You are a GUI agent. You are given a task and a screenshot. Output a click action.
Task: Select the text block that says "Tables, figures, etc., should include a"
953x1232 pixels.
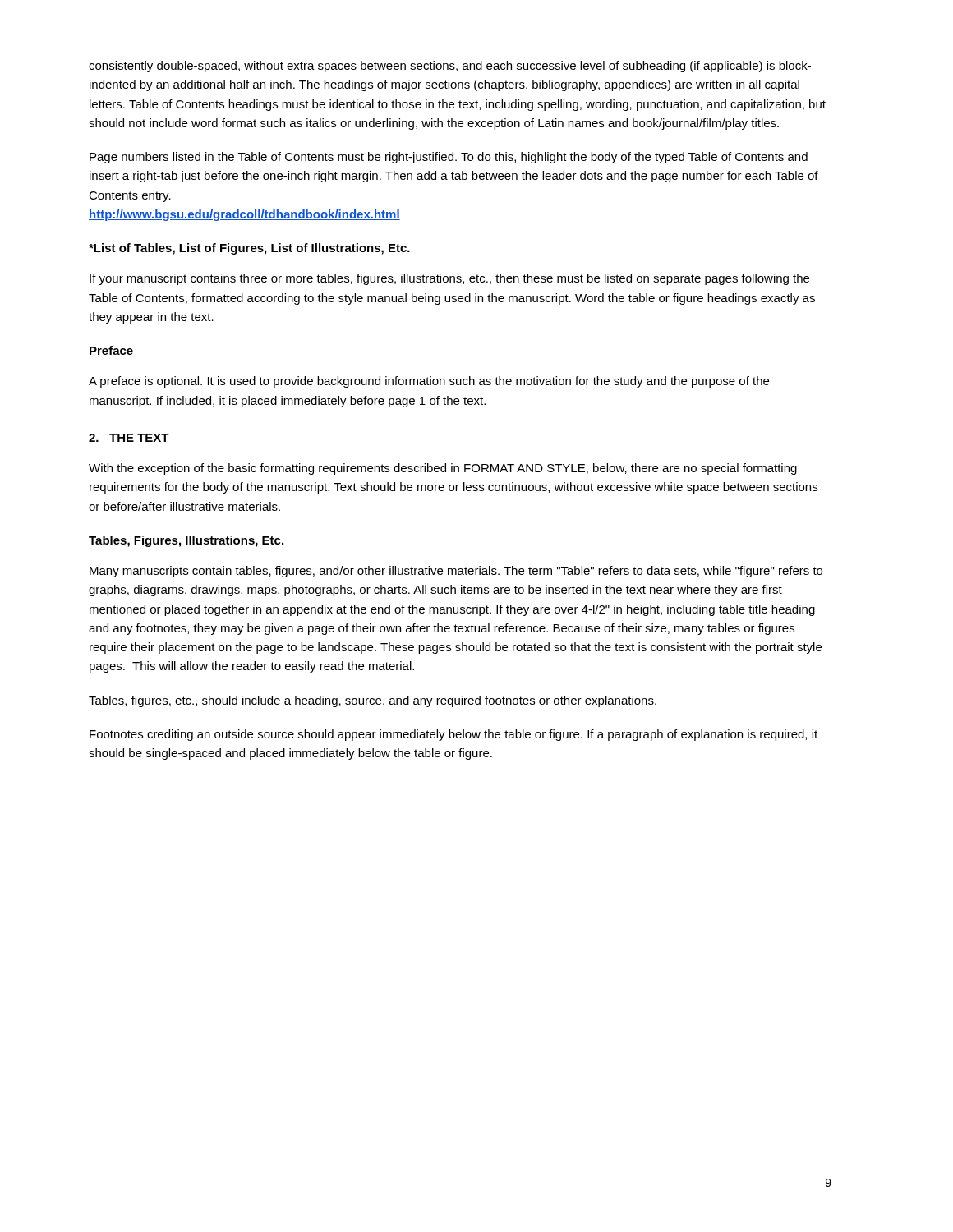click(x=373, y=700)
